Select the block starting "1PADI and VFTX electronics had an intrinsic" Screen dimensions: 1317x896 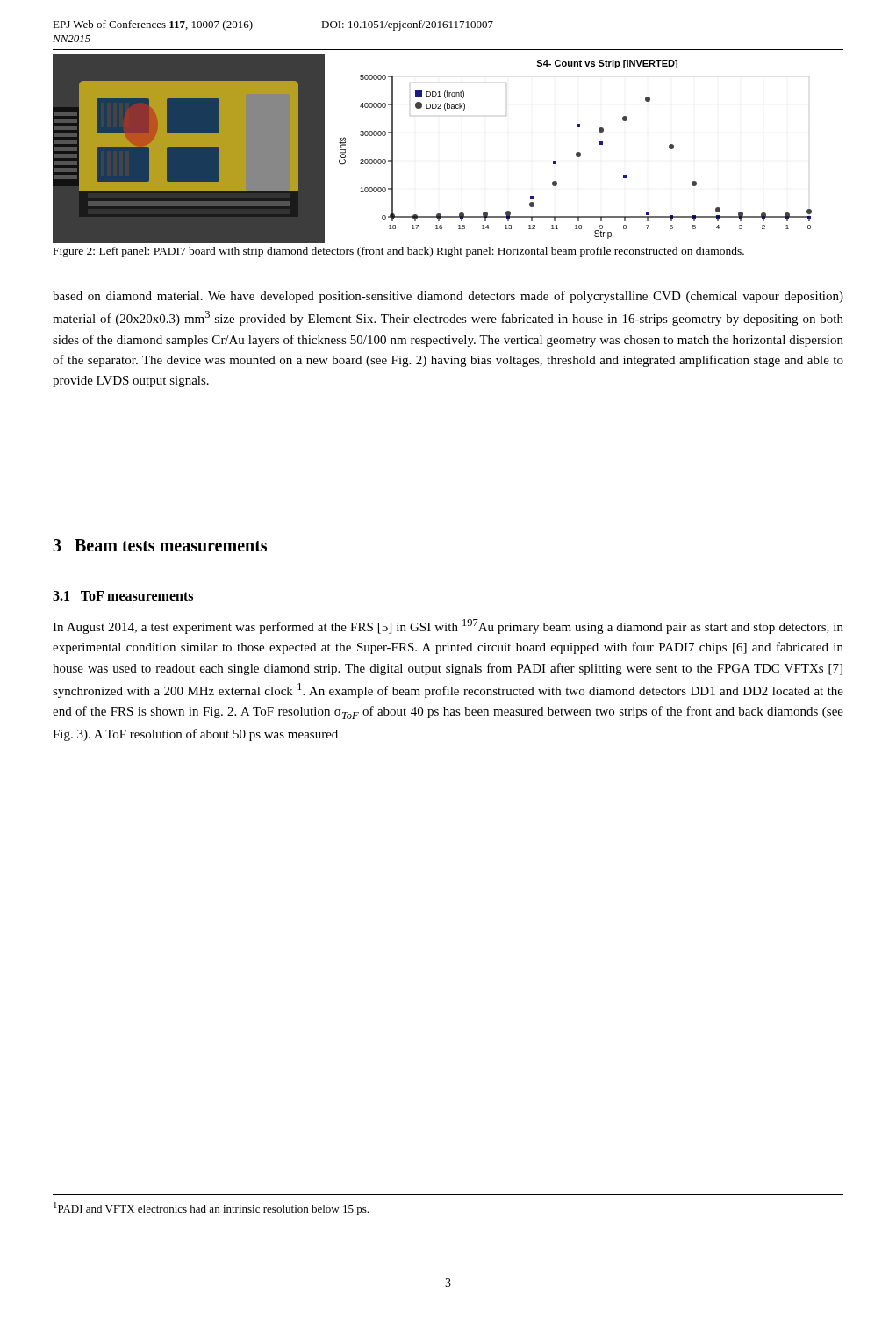(211, 1207)
